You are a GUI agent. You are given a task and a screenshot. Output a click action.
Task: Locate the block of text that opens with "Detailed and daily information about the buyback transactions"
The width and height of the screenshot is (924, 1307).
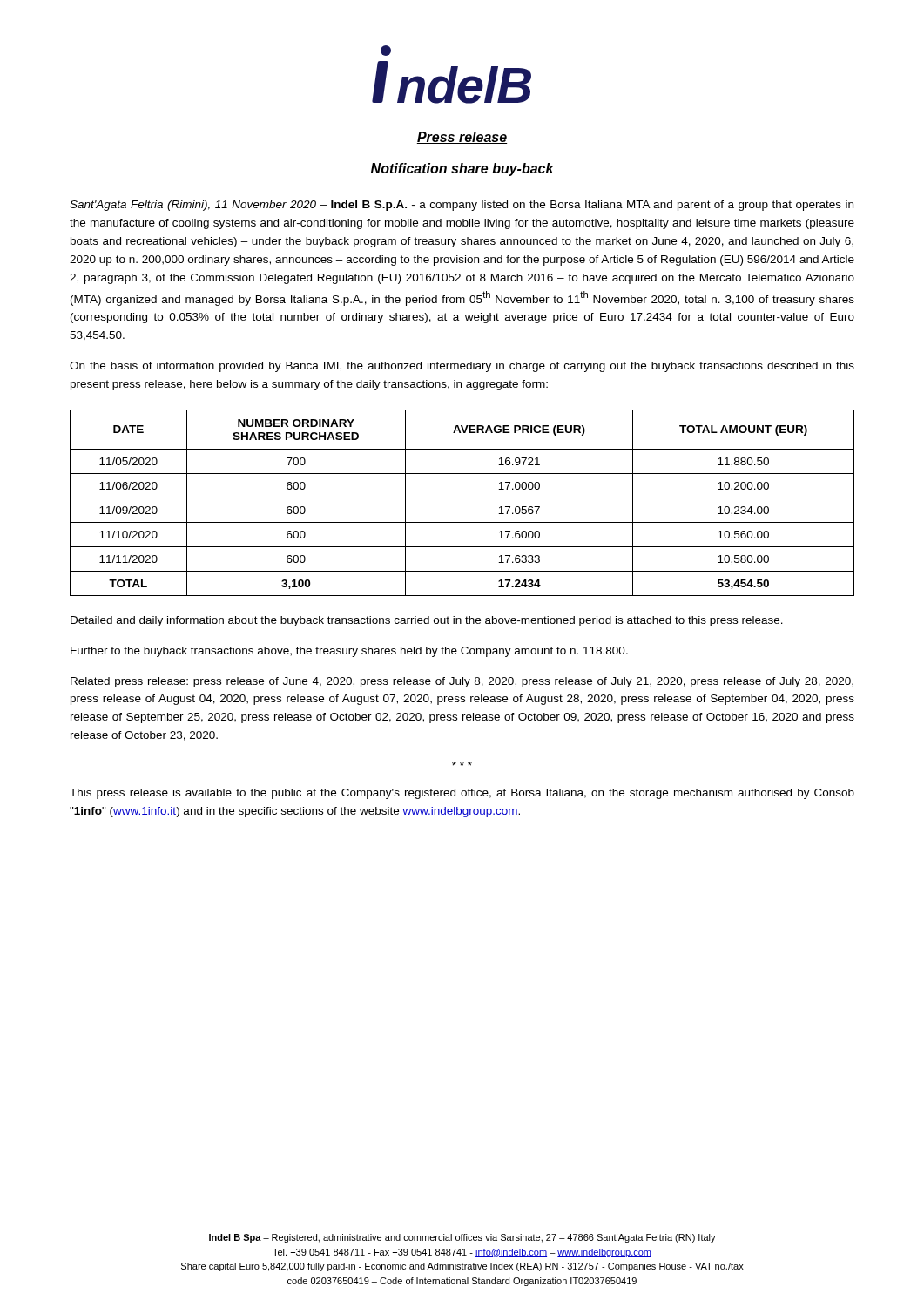[x=427, y=620]
